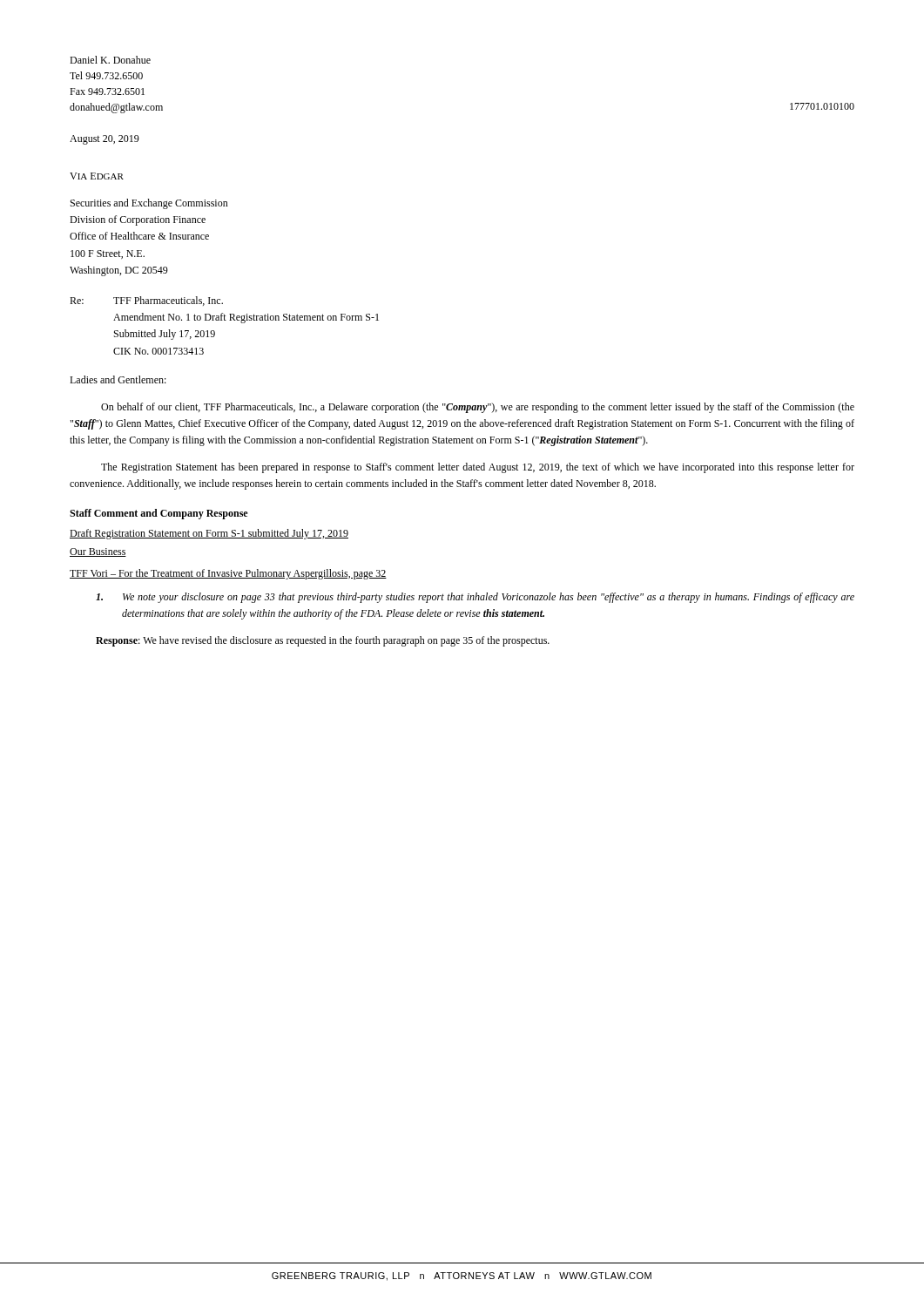Where is the passage that starts "Securities and Exchange Commission"?
The height and width of the screenshot is (1307, 924).
click(x=149, y=237)
